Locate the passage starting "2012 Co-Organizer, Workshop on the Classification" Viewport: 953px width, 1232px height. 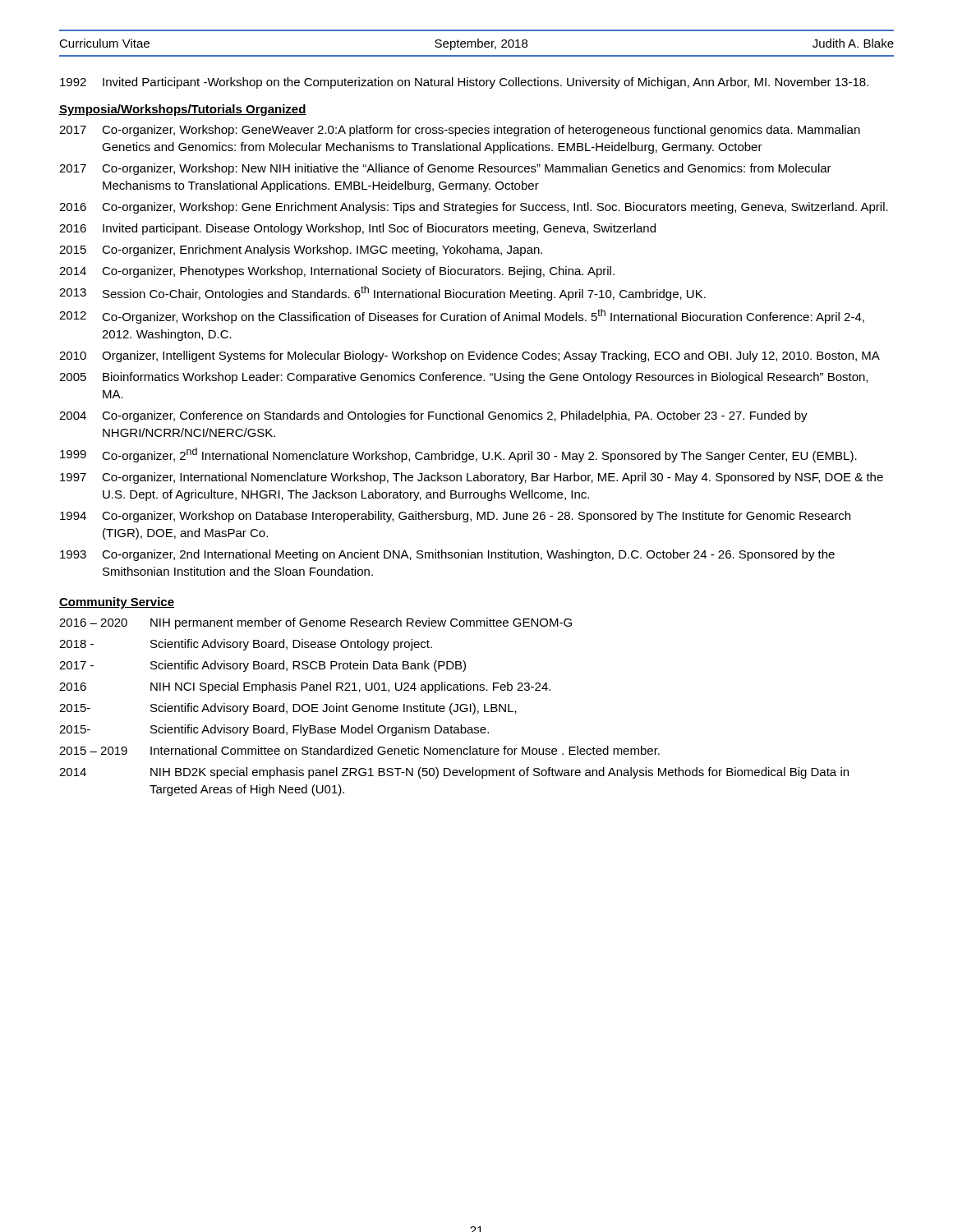click(x=476, y=324)
